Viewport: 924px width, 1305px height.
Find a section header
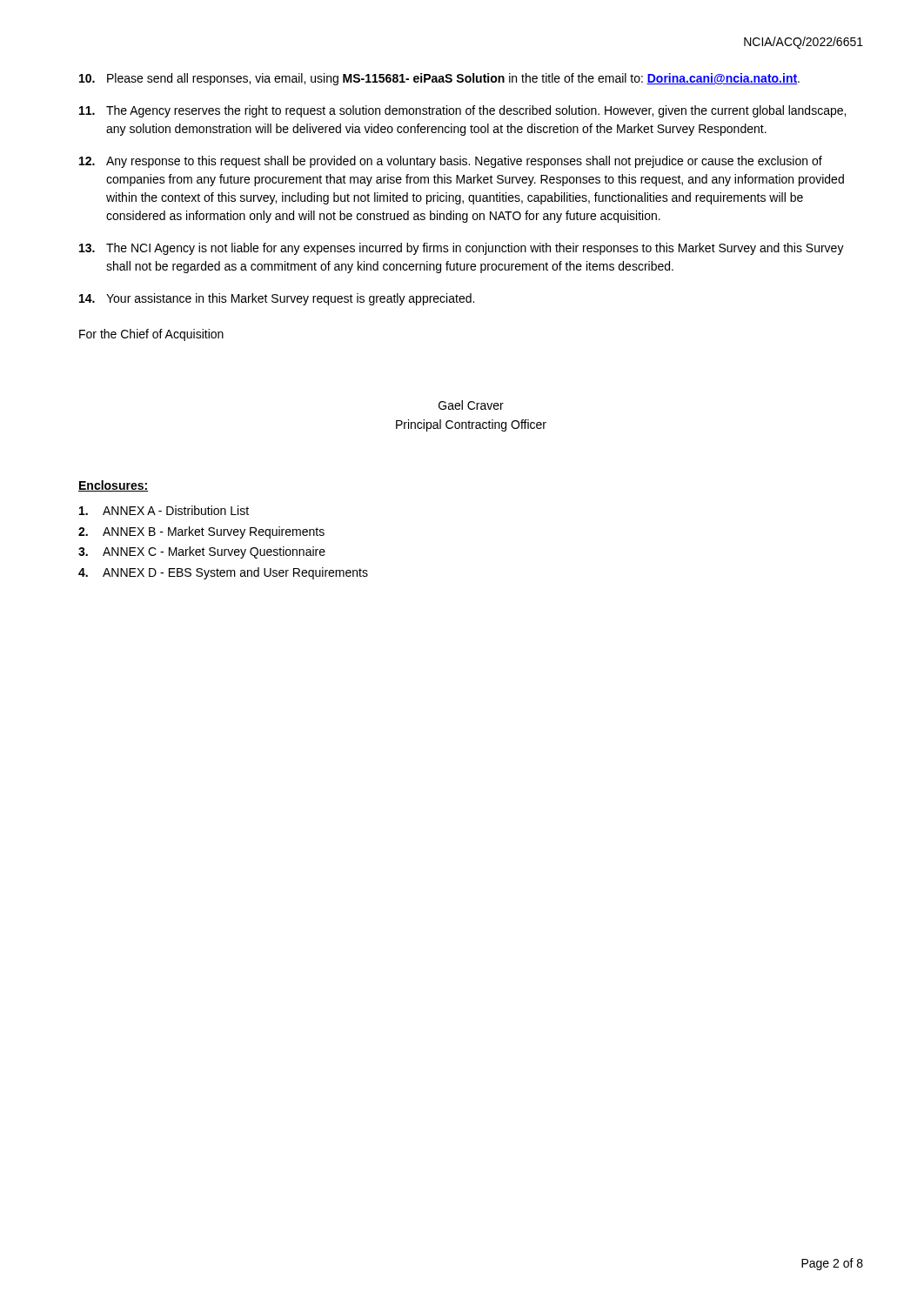[x=113, y=485]
